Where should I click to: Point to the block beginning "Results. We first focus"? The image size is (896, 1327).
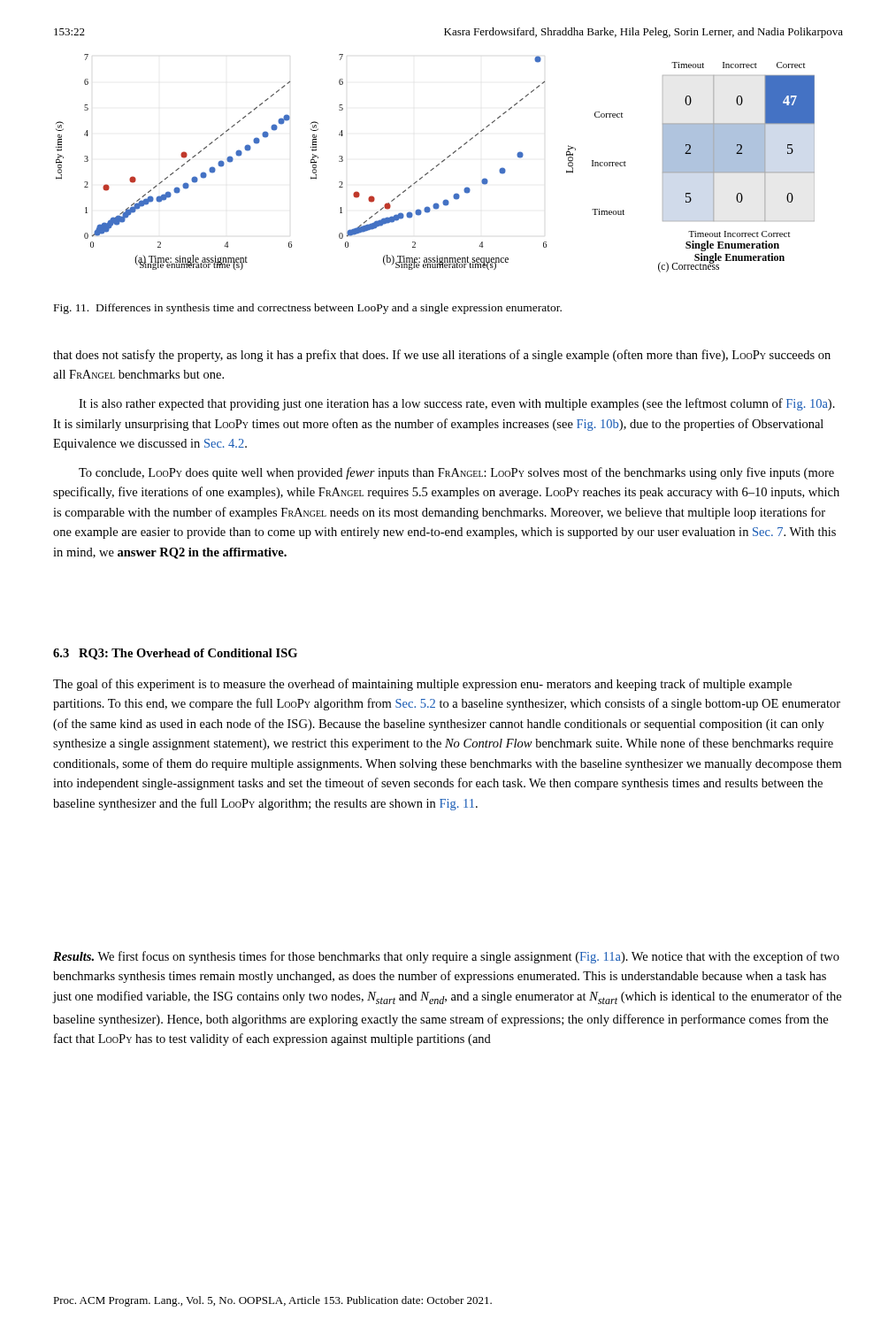pyautogui.click(x=448, y=998)
